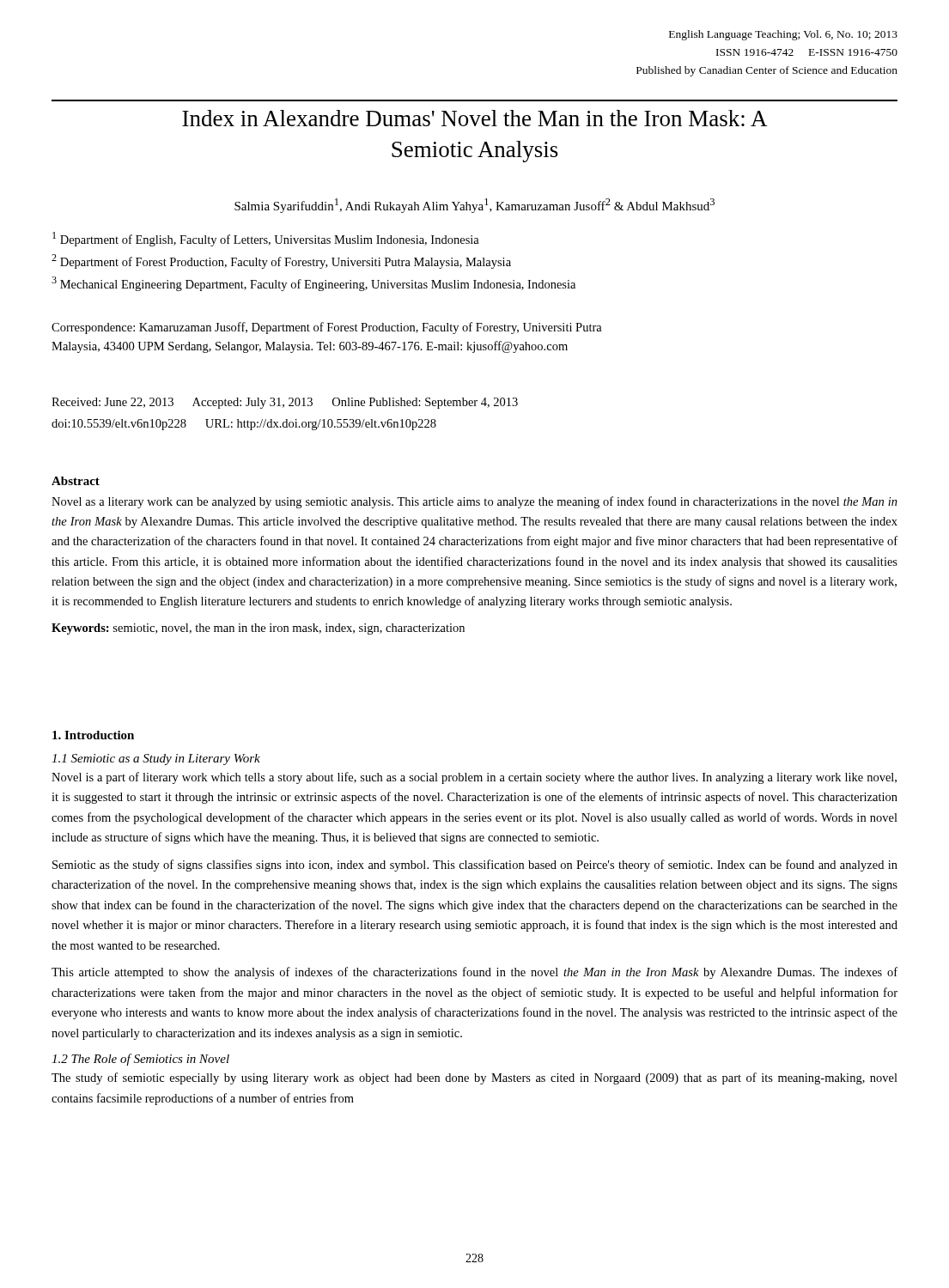Navigate to the text starting "1.1 Semiotic as a"
This screenshot has height=1288, width=949.
156,758
